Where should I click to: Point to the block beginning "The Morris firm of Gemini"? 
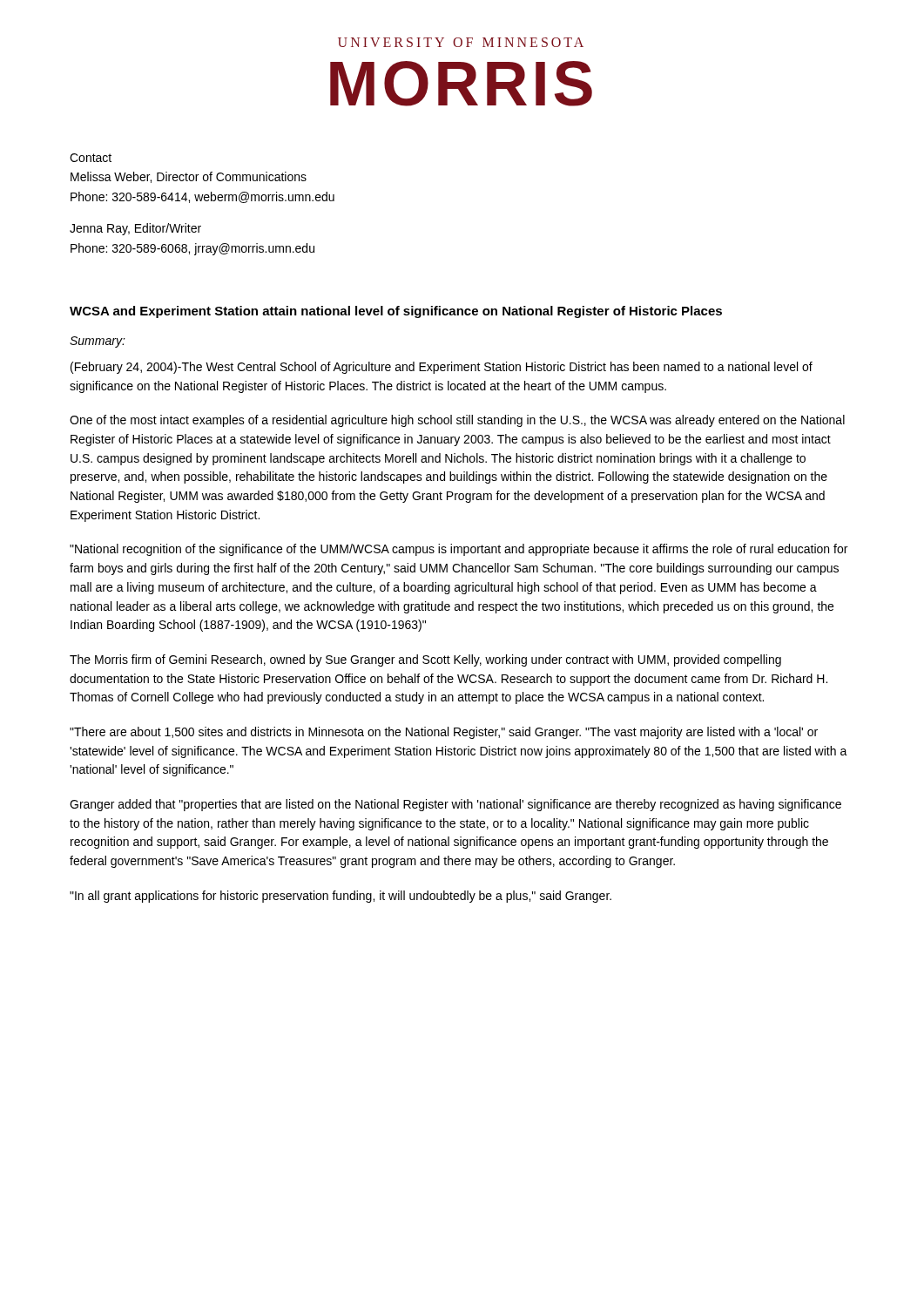pos(449,678)
